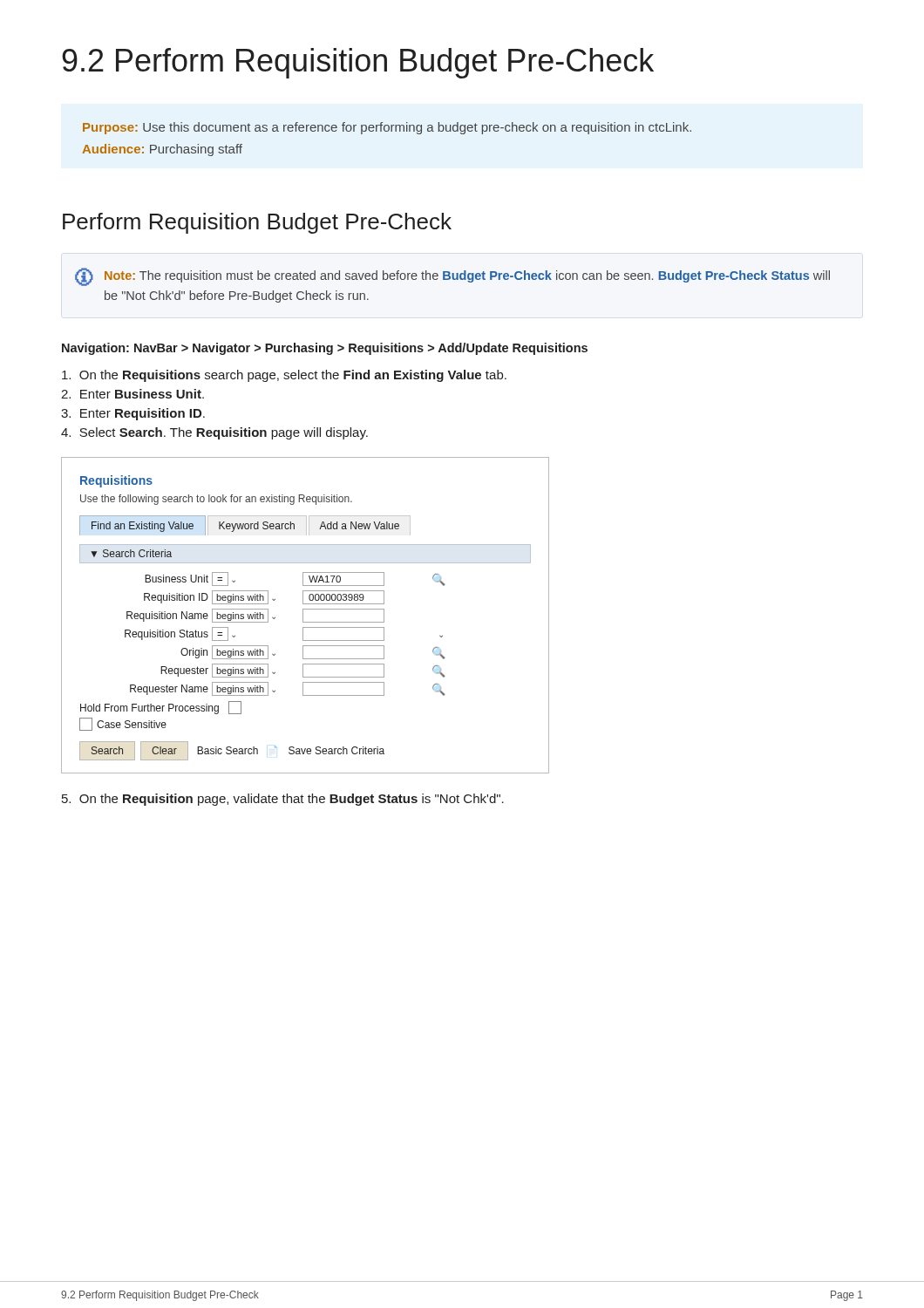The height and width of the screenshot is (1308, 924).
Task: Select the list item containing "2. Enter Business Unit."
Action: 133,394
